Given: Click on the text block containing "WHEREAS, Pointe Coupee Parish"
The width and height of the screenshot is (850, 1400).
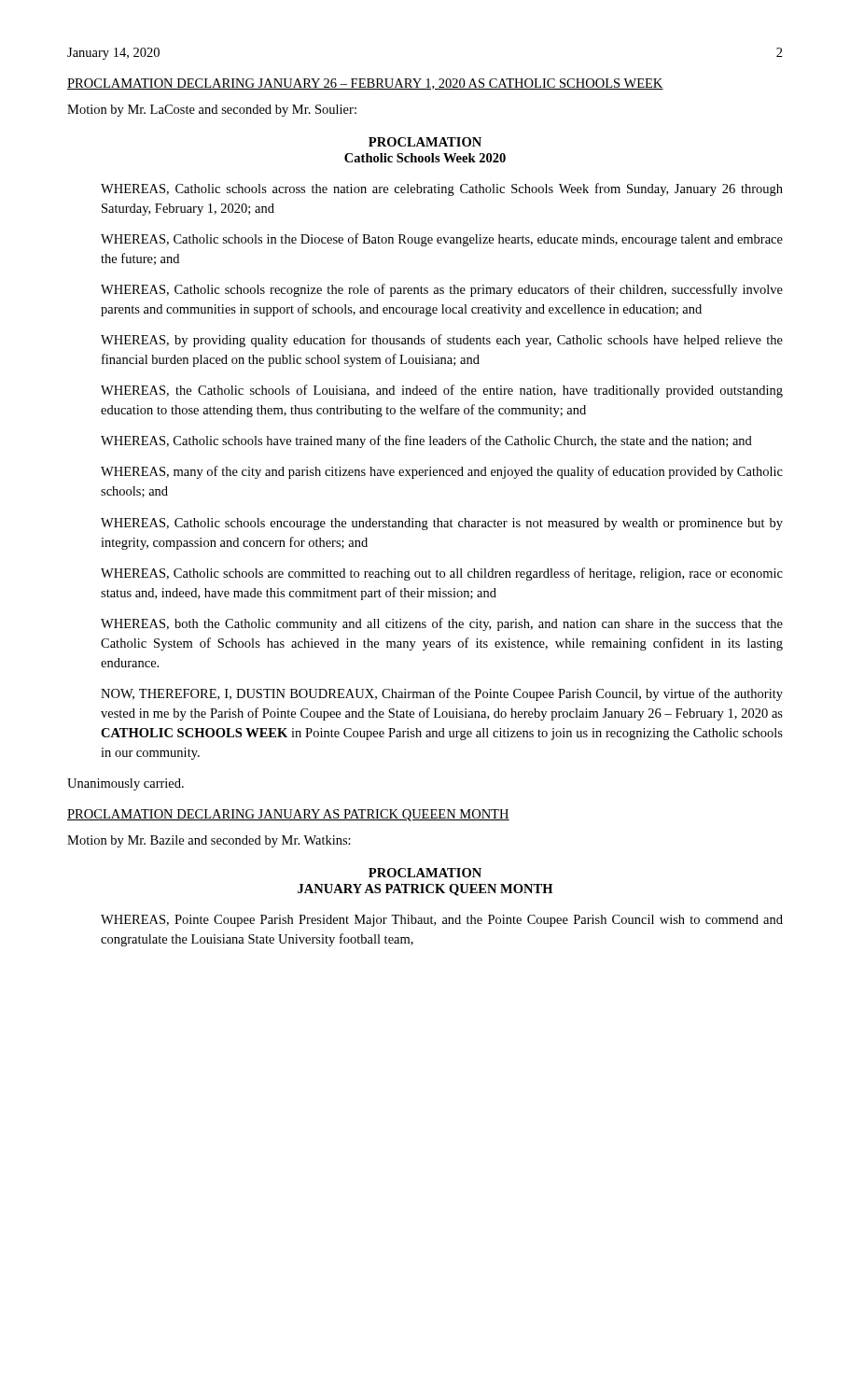Looking at the screenshot, I should coord(442,929).
